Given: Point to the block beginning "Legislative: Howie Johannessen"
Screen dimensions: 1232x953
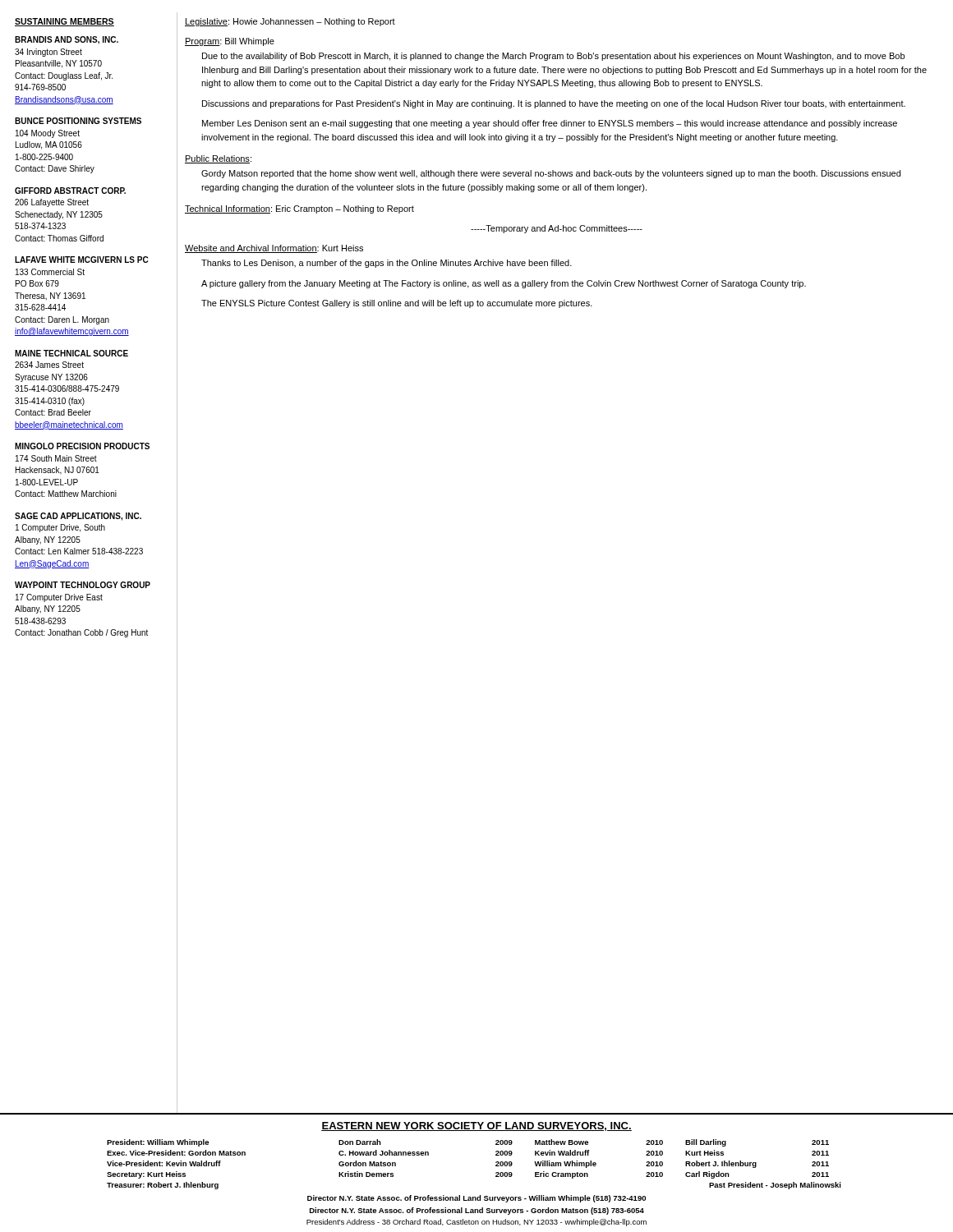Looking at the screenshot, I should (290, 21).
